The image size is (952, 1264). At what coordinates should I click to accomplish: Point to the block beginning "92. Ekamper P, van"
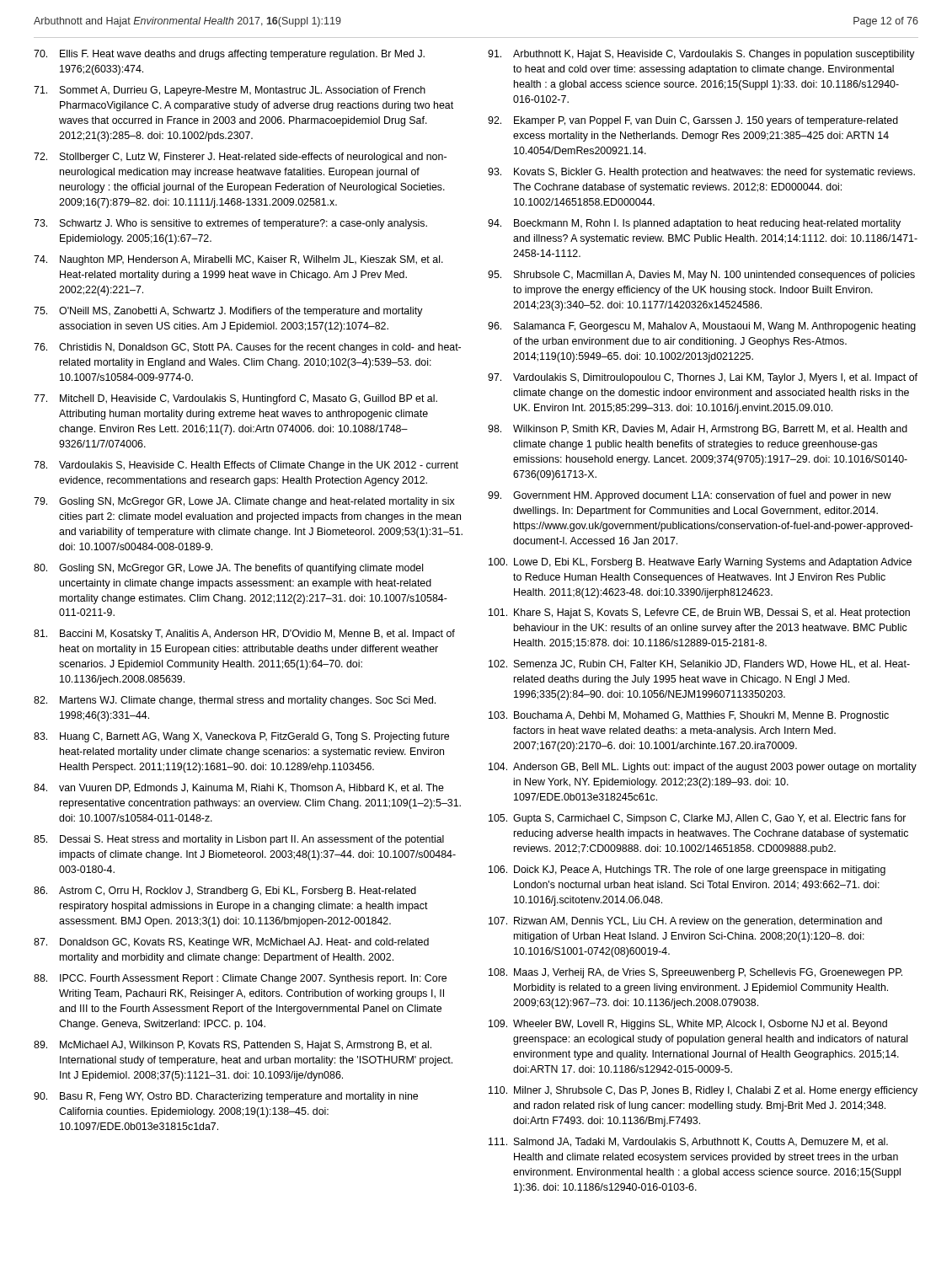coord(703,136)
